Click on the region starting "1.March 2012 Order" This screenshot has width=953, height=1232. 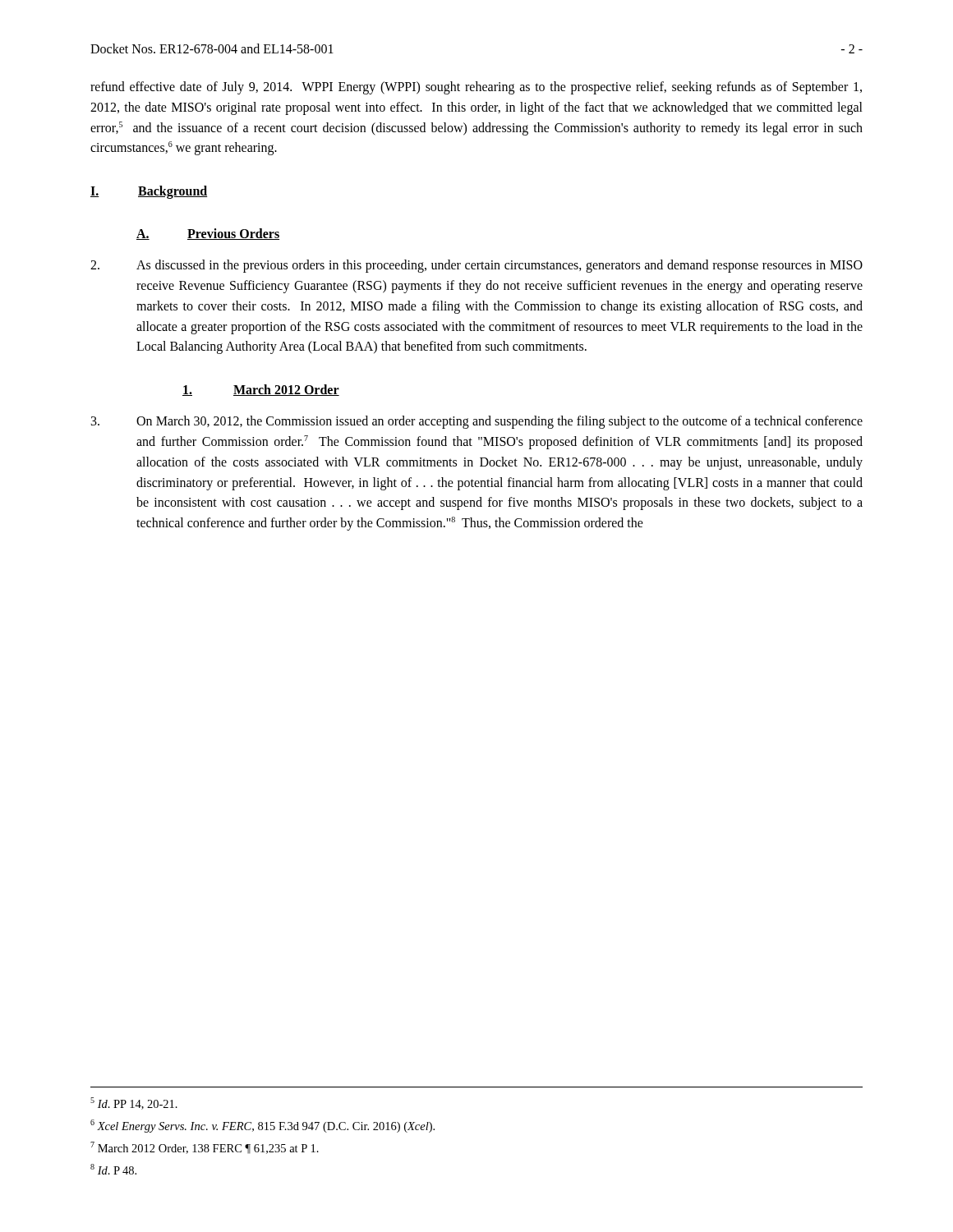coord(261,390)
